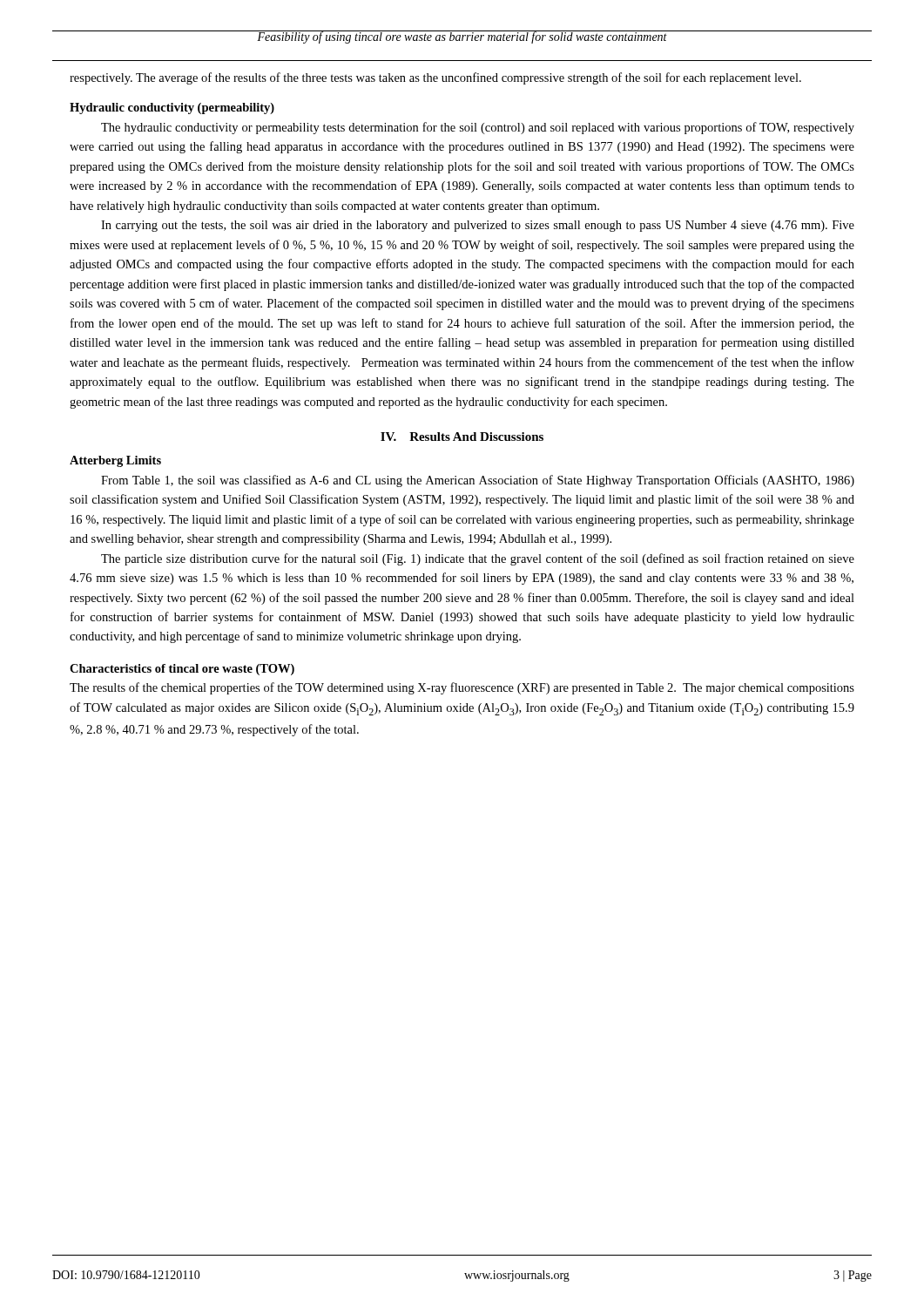
Task: Navigate to the block starting "The hydraulic conductivity or permeability tests"
Action: coord(462,167)
